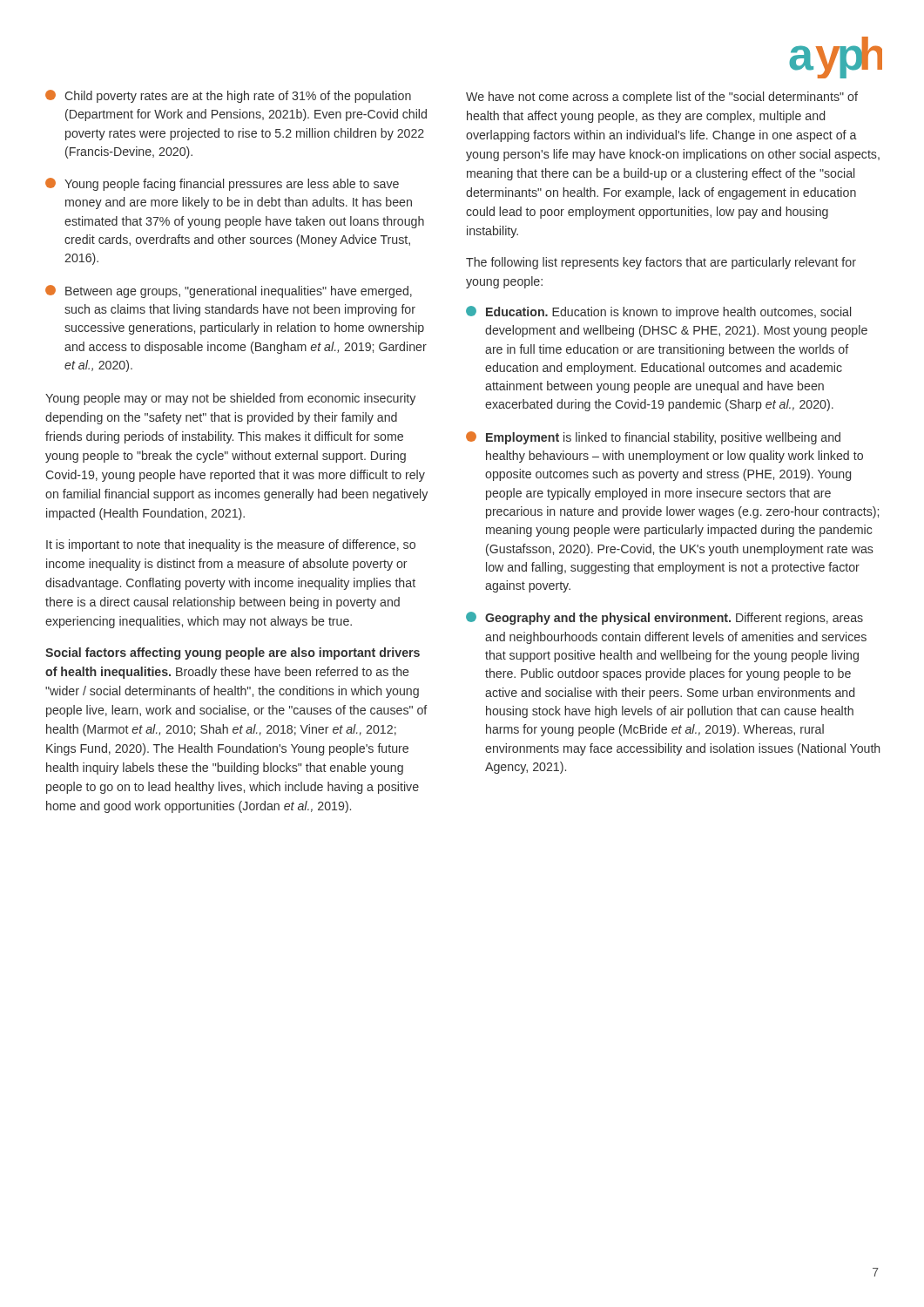Point to the block beginning "Social factors affecting young people are"
The height and width of the screenshot is (1307, 924).
tap(236, 729)
